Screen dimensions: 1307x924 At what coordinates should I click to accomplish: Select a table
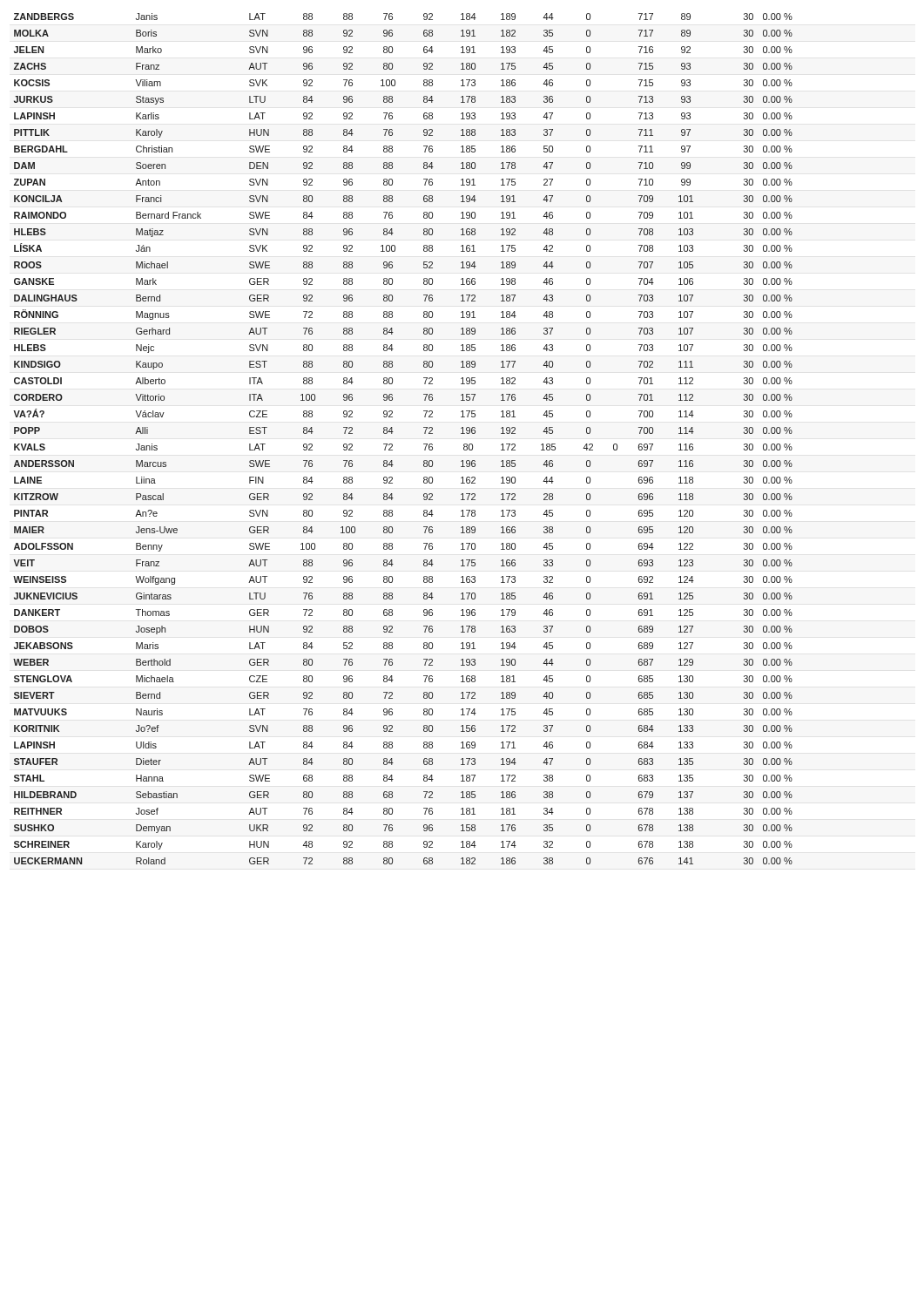(462, 439)
